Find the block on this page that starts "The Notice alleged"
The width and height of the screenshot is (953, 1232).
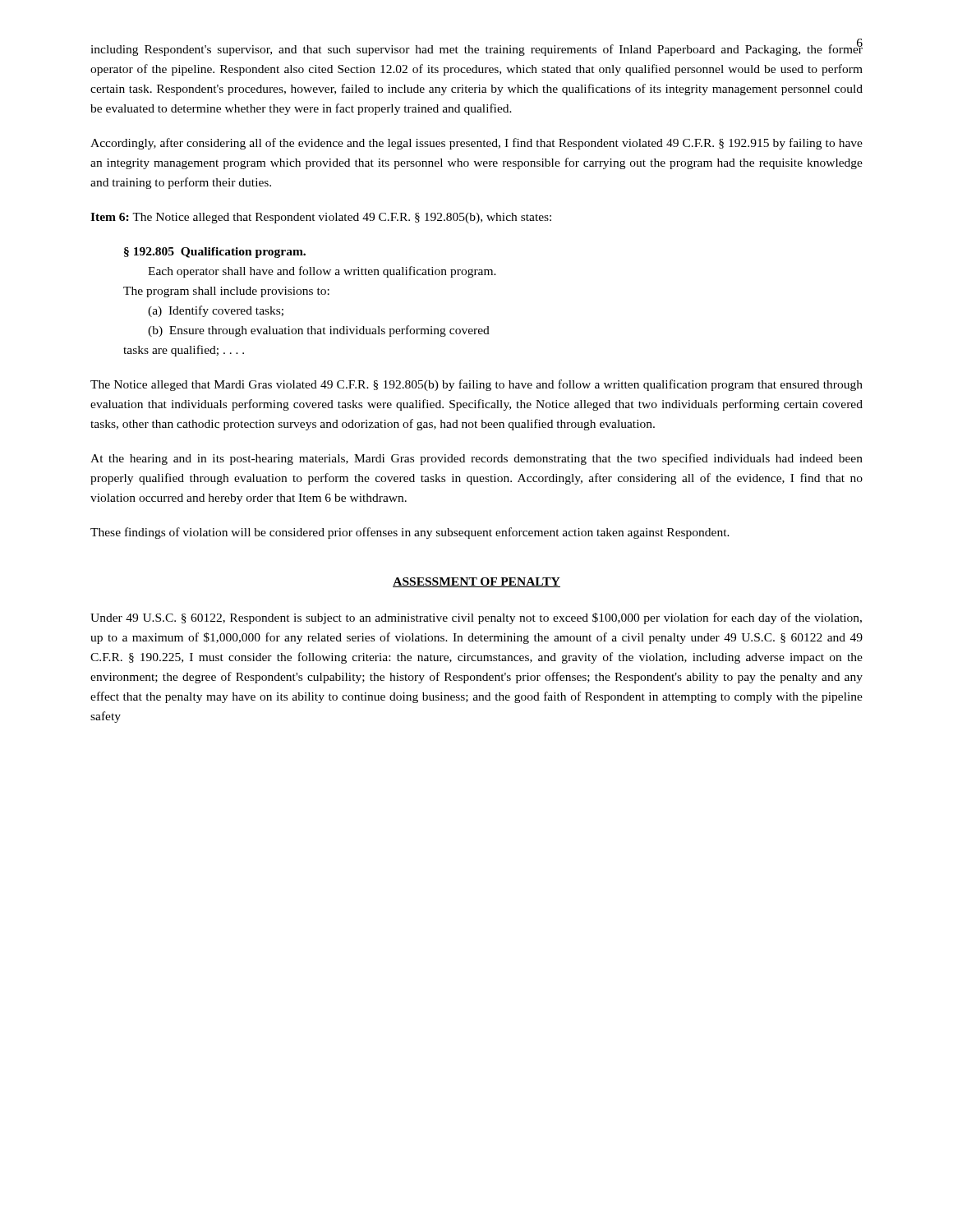click(476, 404)
